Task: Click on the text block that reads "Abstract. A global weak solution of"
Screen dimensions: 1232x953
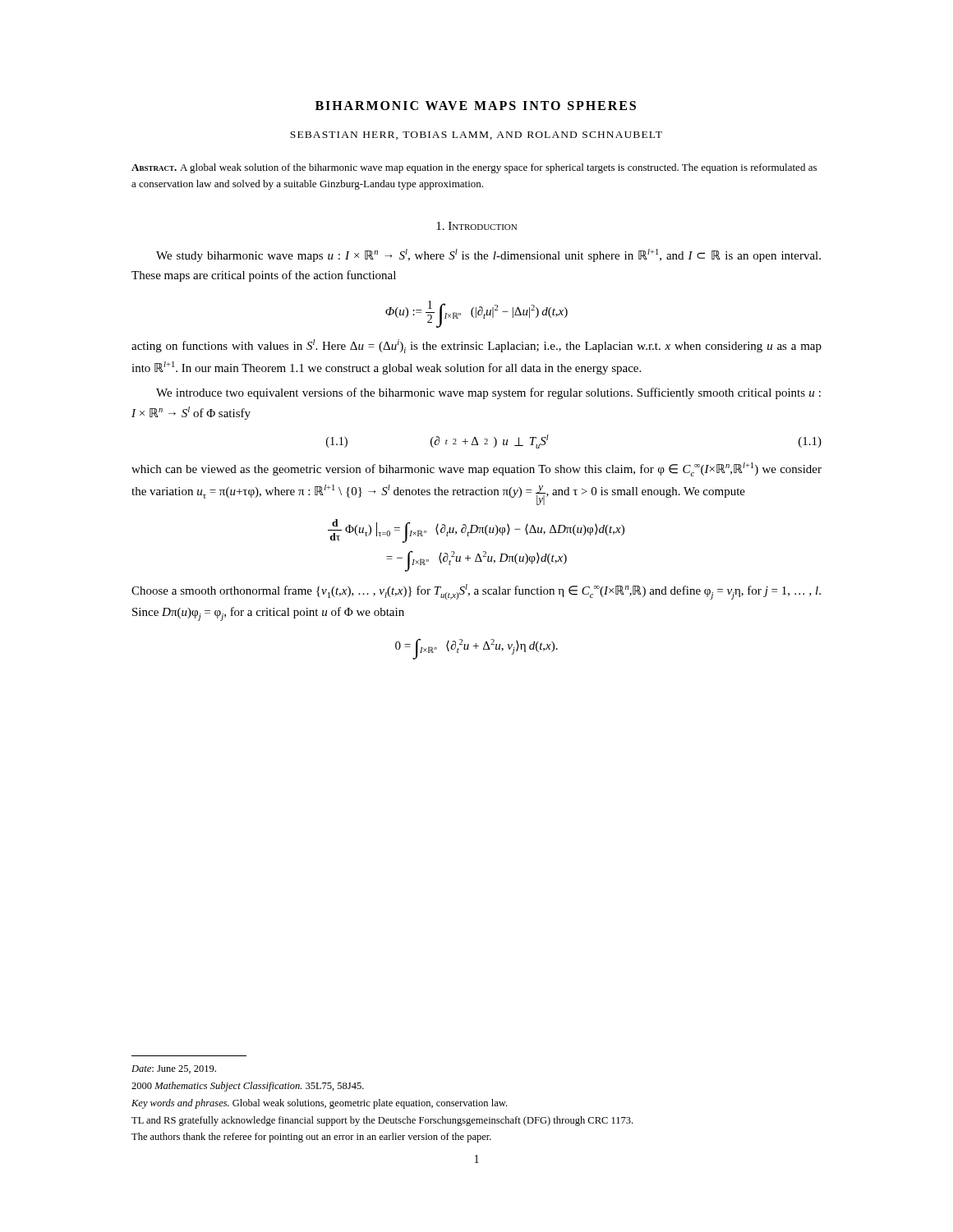Action: (x=474, y=174)
